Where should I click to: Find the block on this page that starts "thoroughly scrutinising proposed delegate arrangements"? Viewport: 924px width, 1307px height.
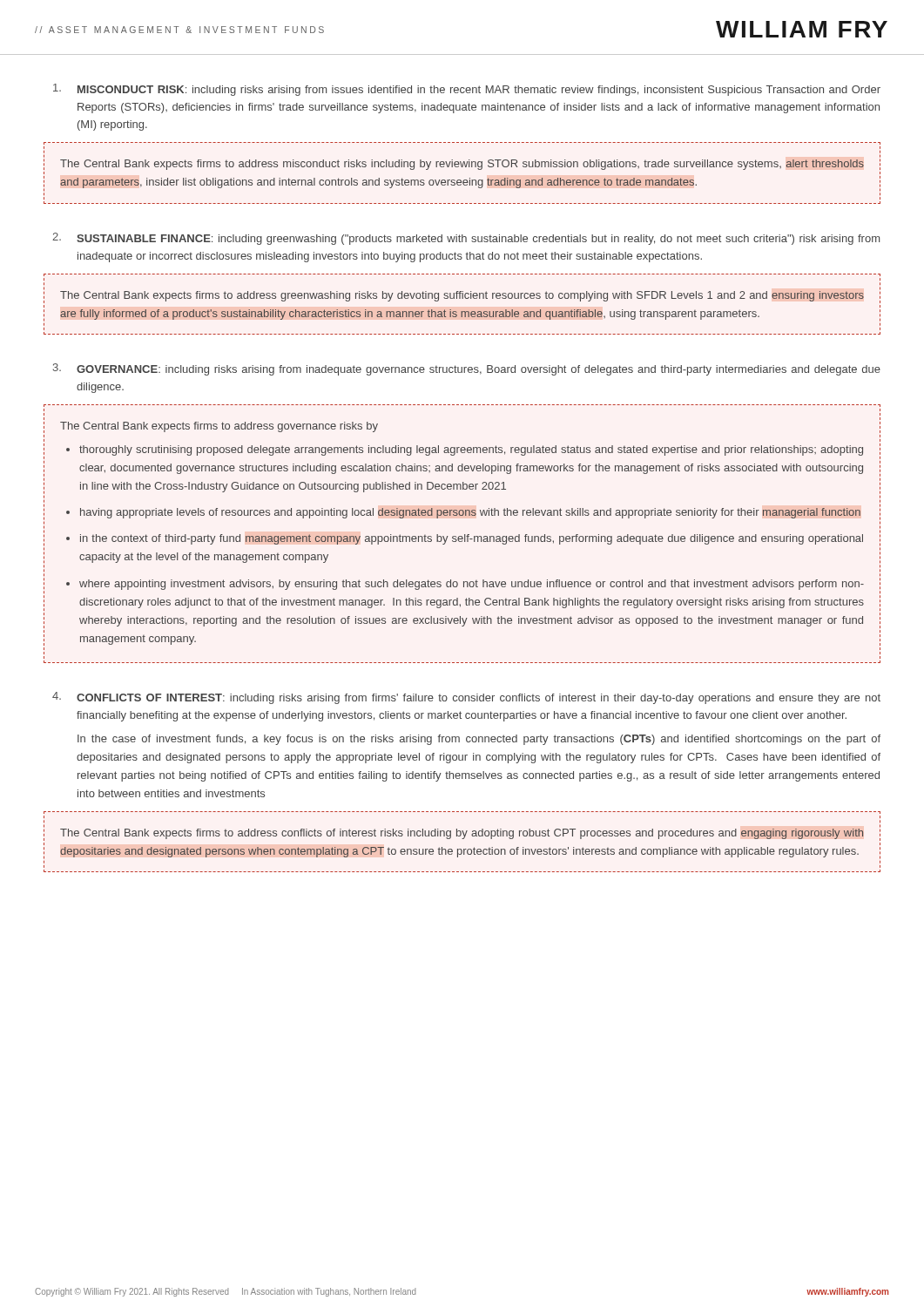(x=472, y=468)
